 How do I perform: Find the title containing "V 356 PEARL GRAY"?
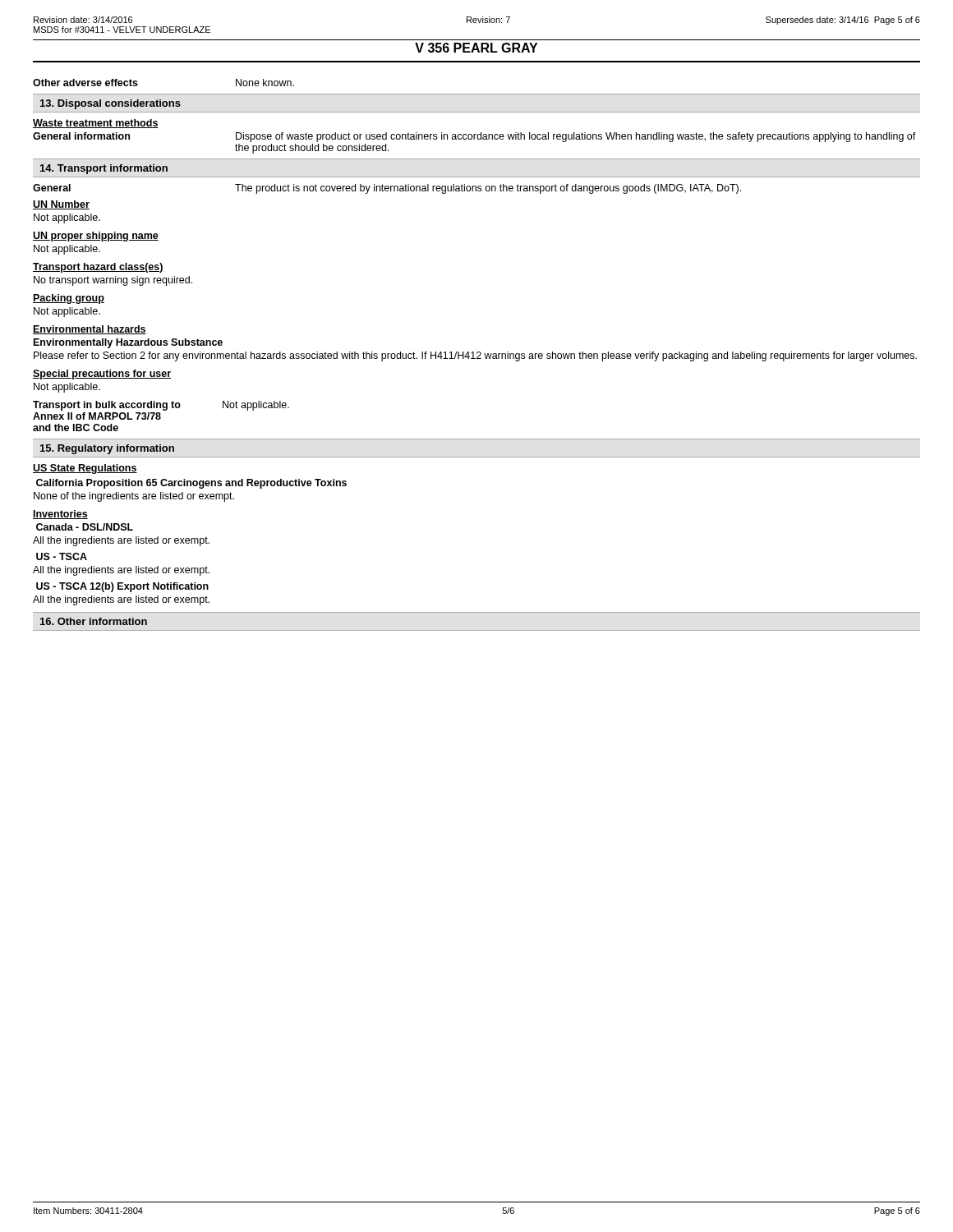pyautogui.click(x=476, y=48)
